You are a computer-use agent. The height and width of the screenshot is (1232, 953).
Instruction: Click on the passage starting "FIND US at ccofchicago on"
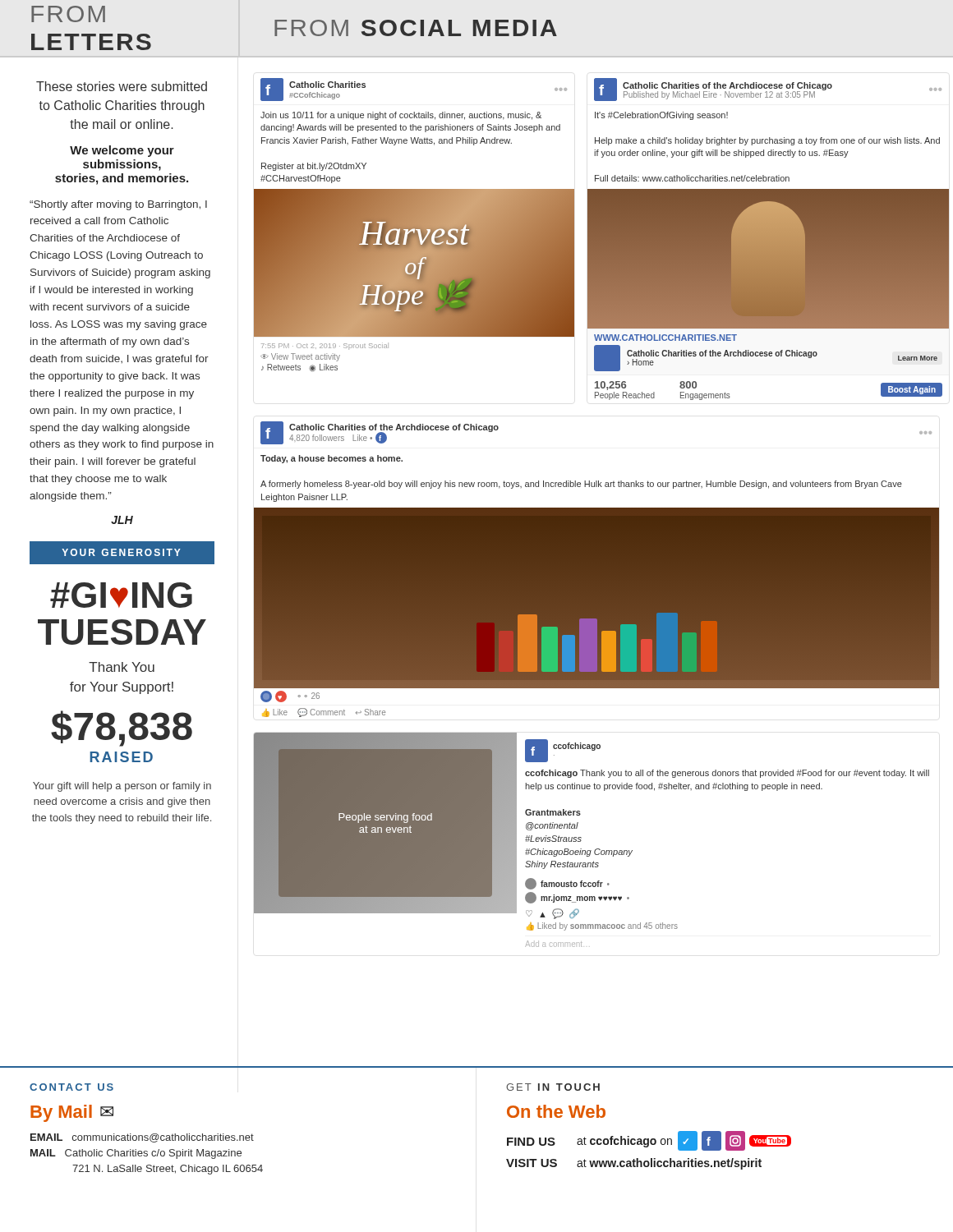tap(649, 1141)
